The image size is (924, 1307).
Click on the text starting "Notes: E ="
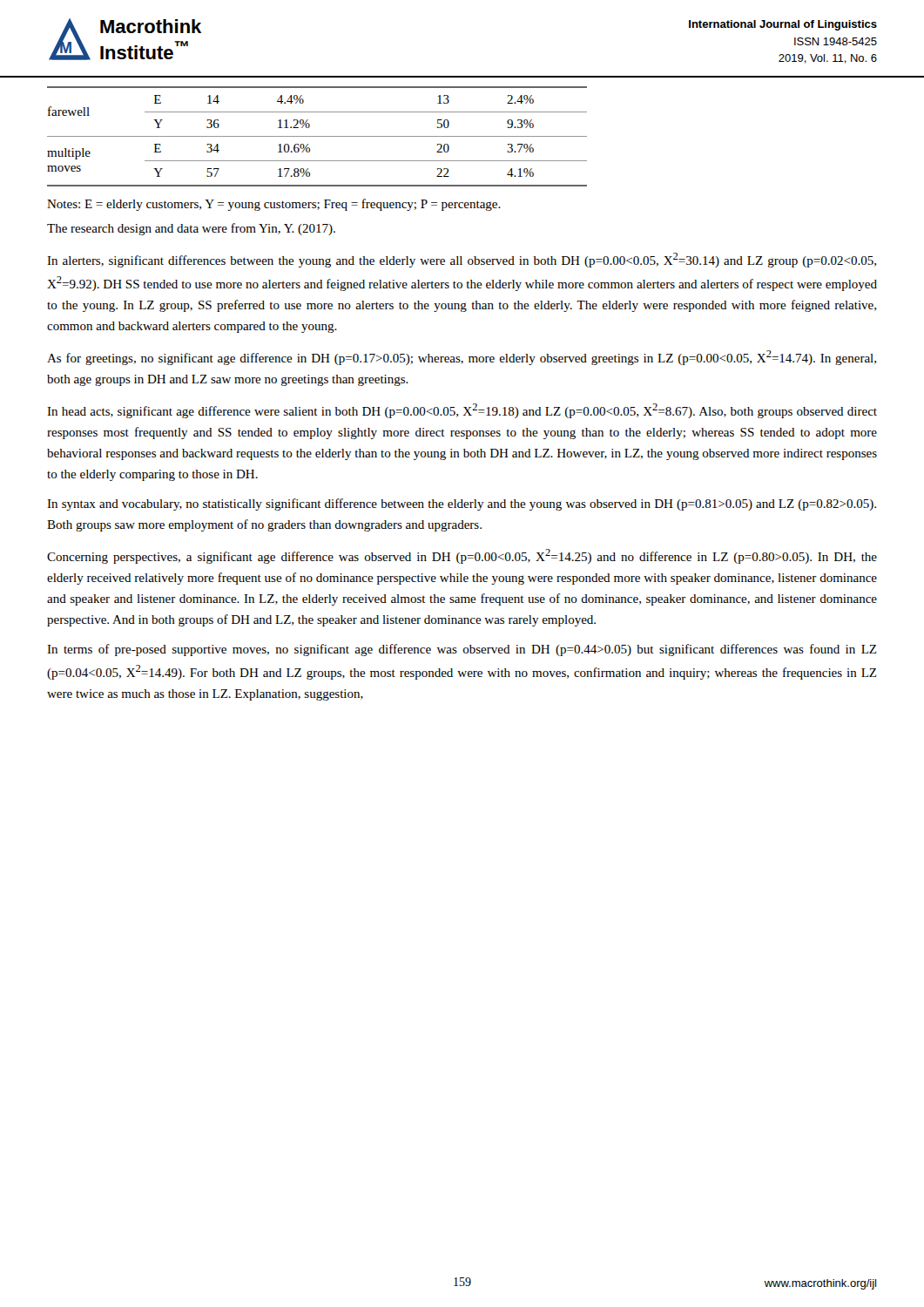(274, 203)
